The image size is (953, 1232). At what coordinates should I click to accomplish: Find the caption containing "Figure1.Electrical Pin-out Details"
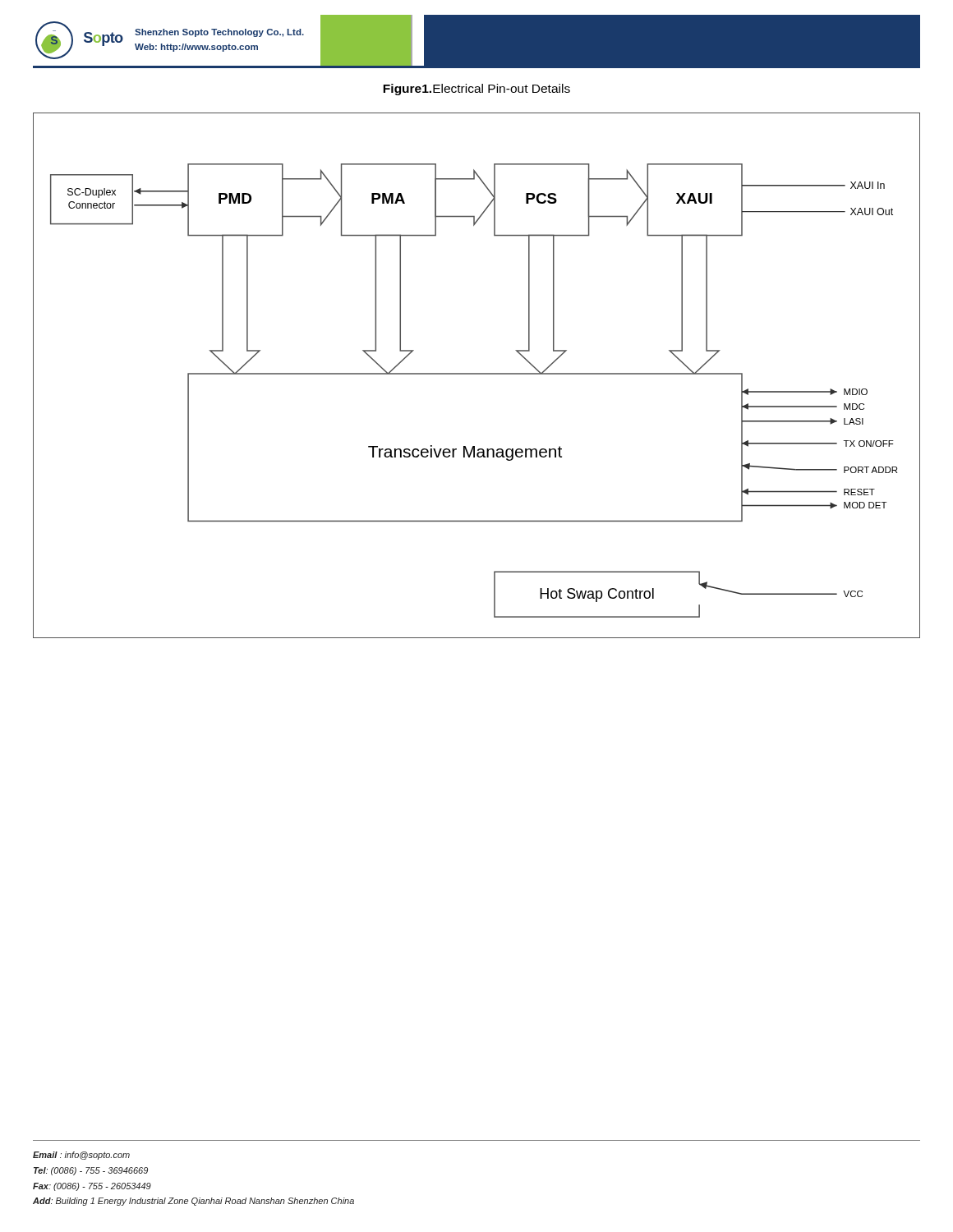476,88
